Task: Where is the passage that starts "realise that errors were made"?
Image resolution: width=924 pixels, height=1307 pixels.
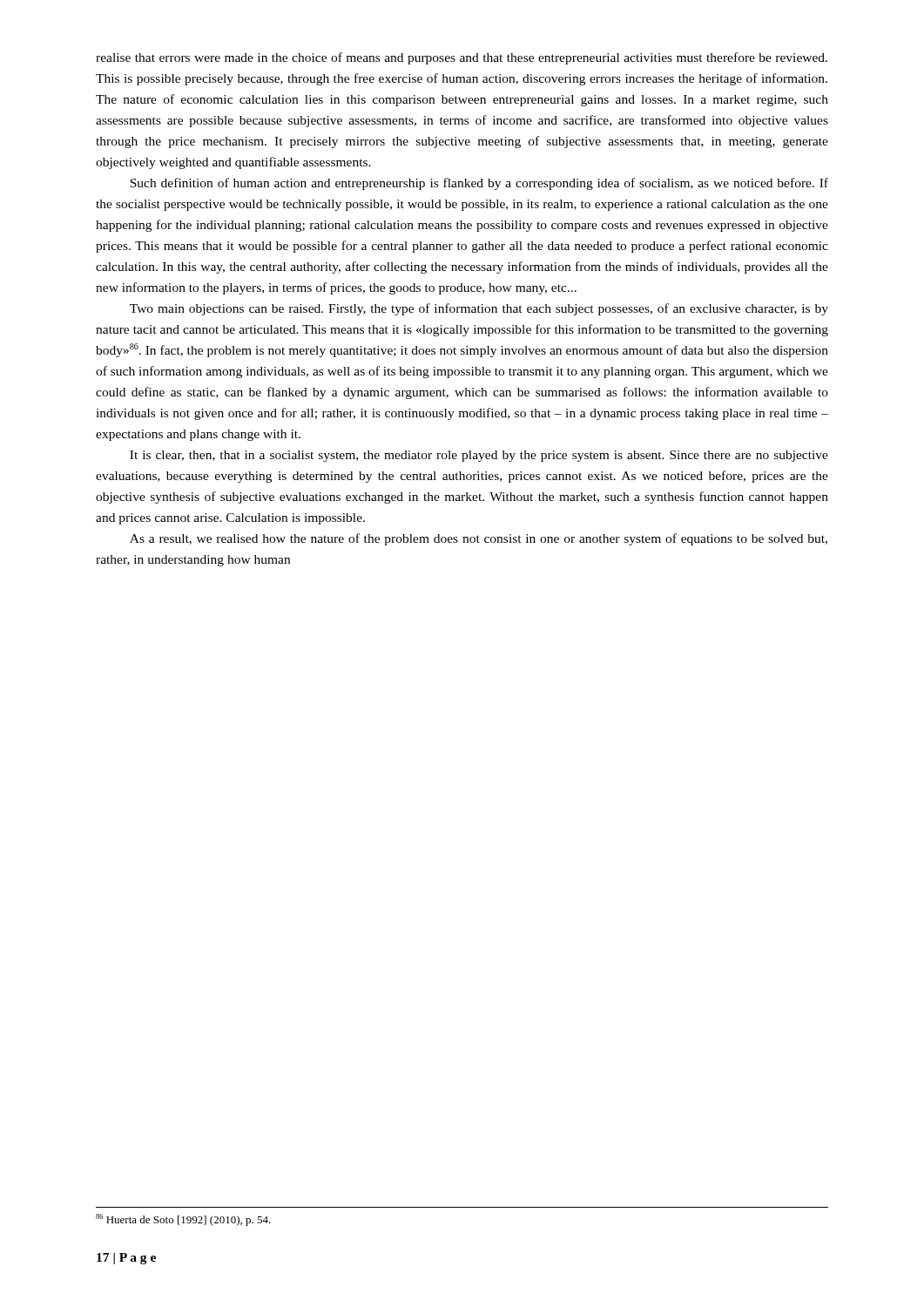Action: coord(462,110)
